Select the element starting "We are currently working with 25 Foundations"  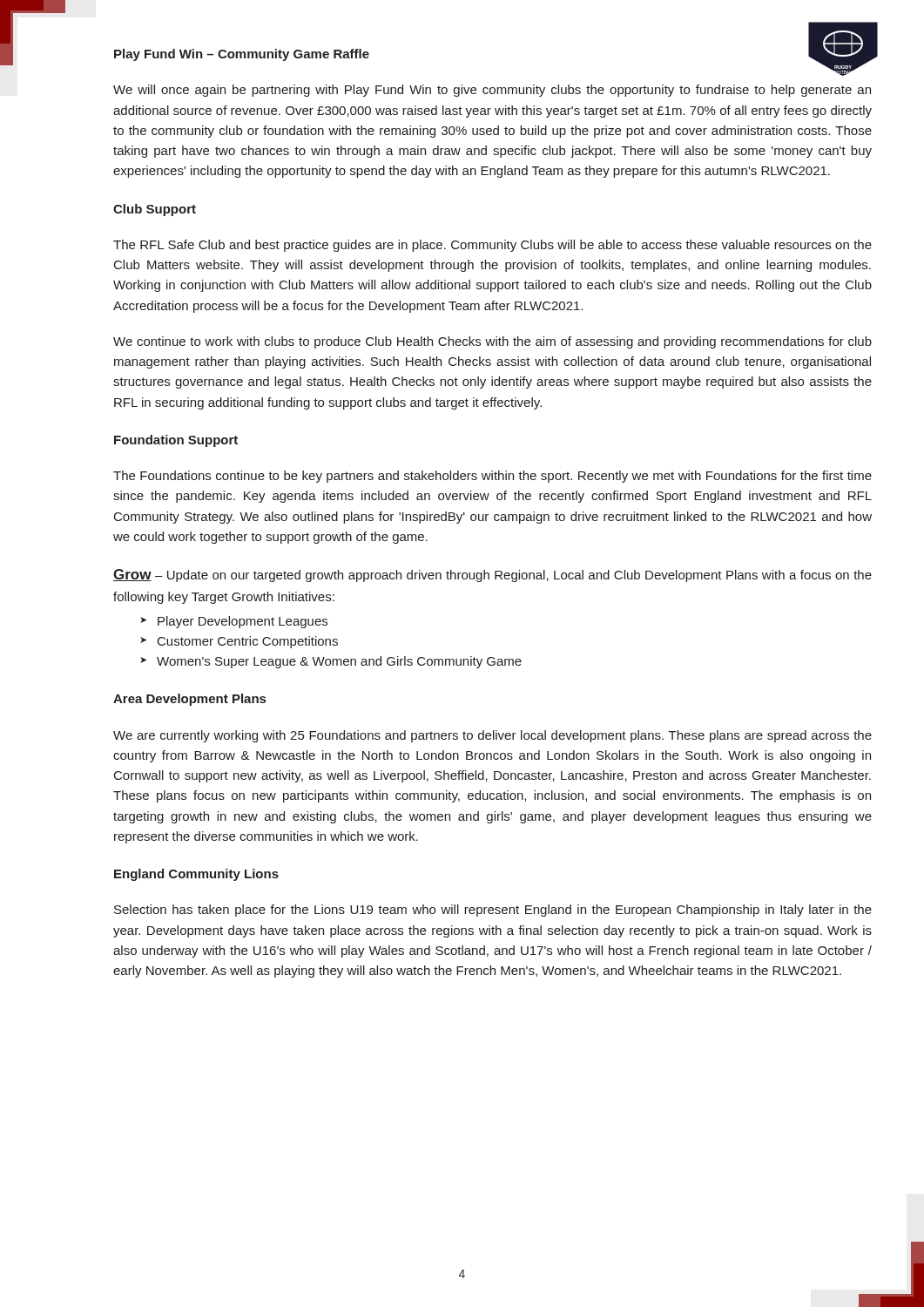coord(492,785)
